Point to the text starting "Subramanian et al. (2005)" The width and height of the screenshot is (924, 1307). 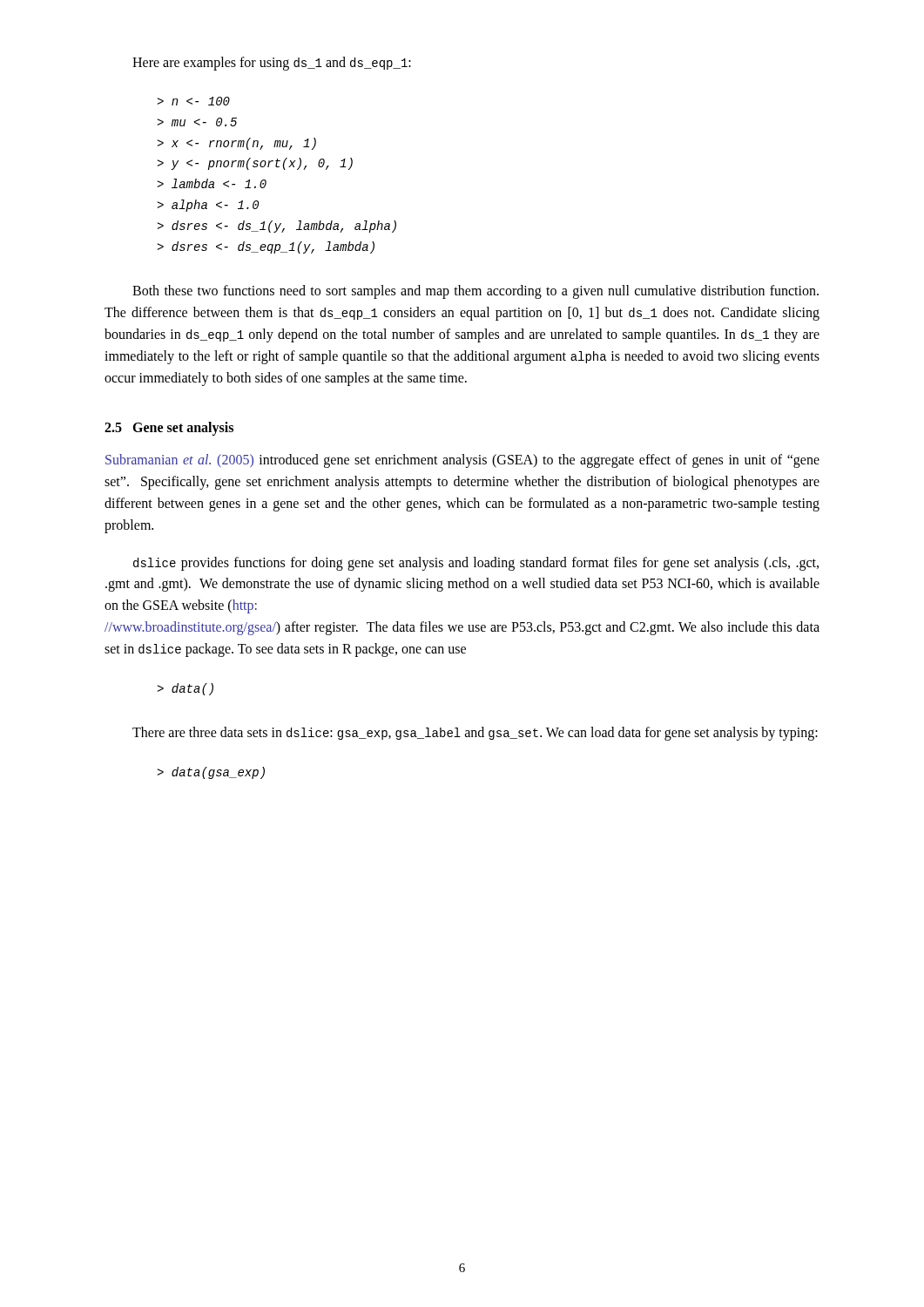[x=462, y=493]
